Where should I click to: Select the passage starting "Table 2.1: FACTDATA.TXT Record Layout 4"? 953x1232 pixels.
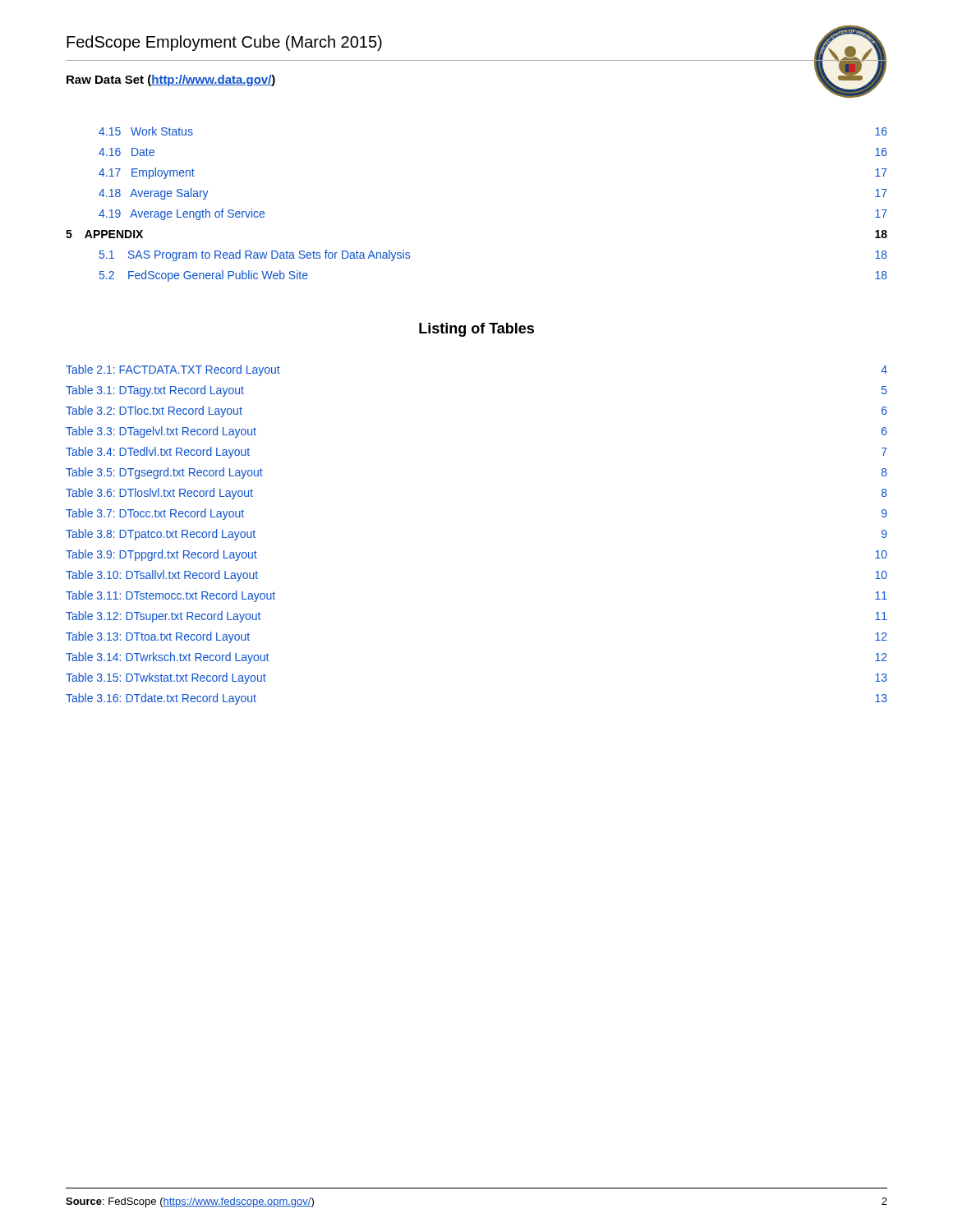tap(163, 371)
